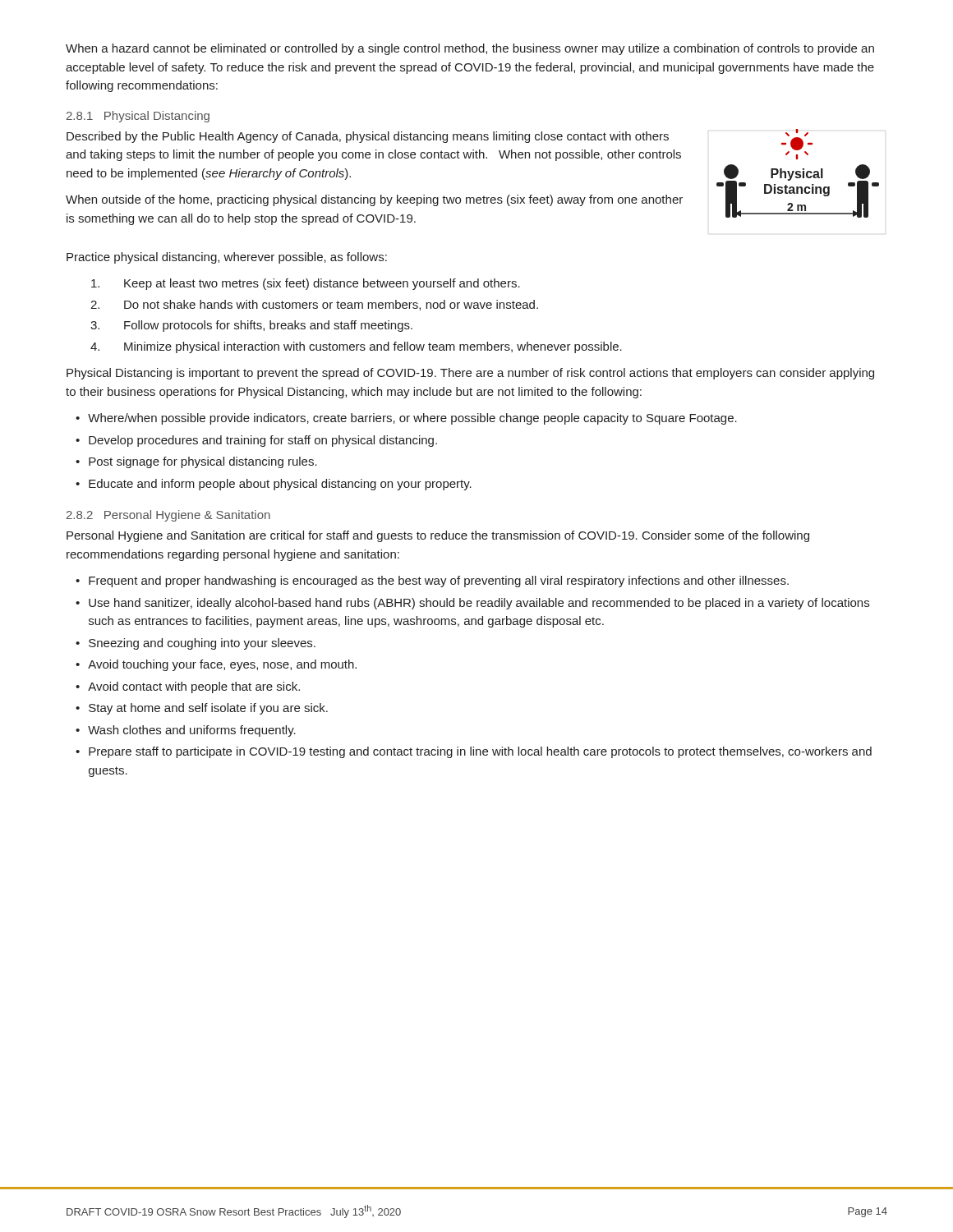Screen dimensions: 1232x953
Task: Find the infographic
Action: pos(797,183)
